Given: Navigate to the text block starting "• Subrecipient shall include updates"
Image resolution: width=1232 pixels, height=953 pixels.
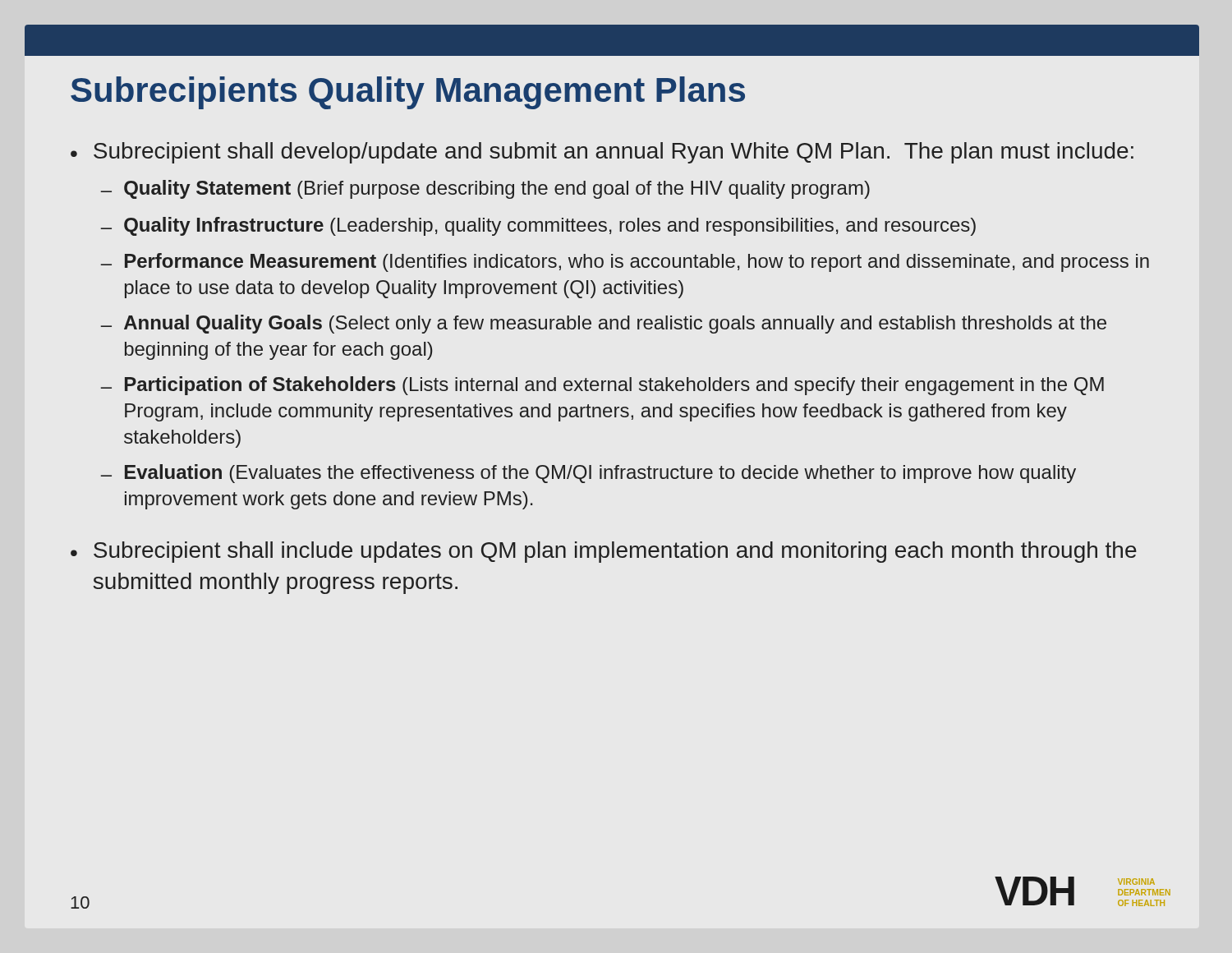Looking at the screenshot, I should 620,566.
